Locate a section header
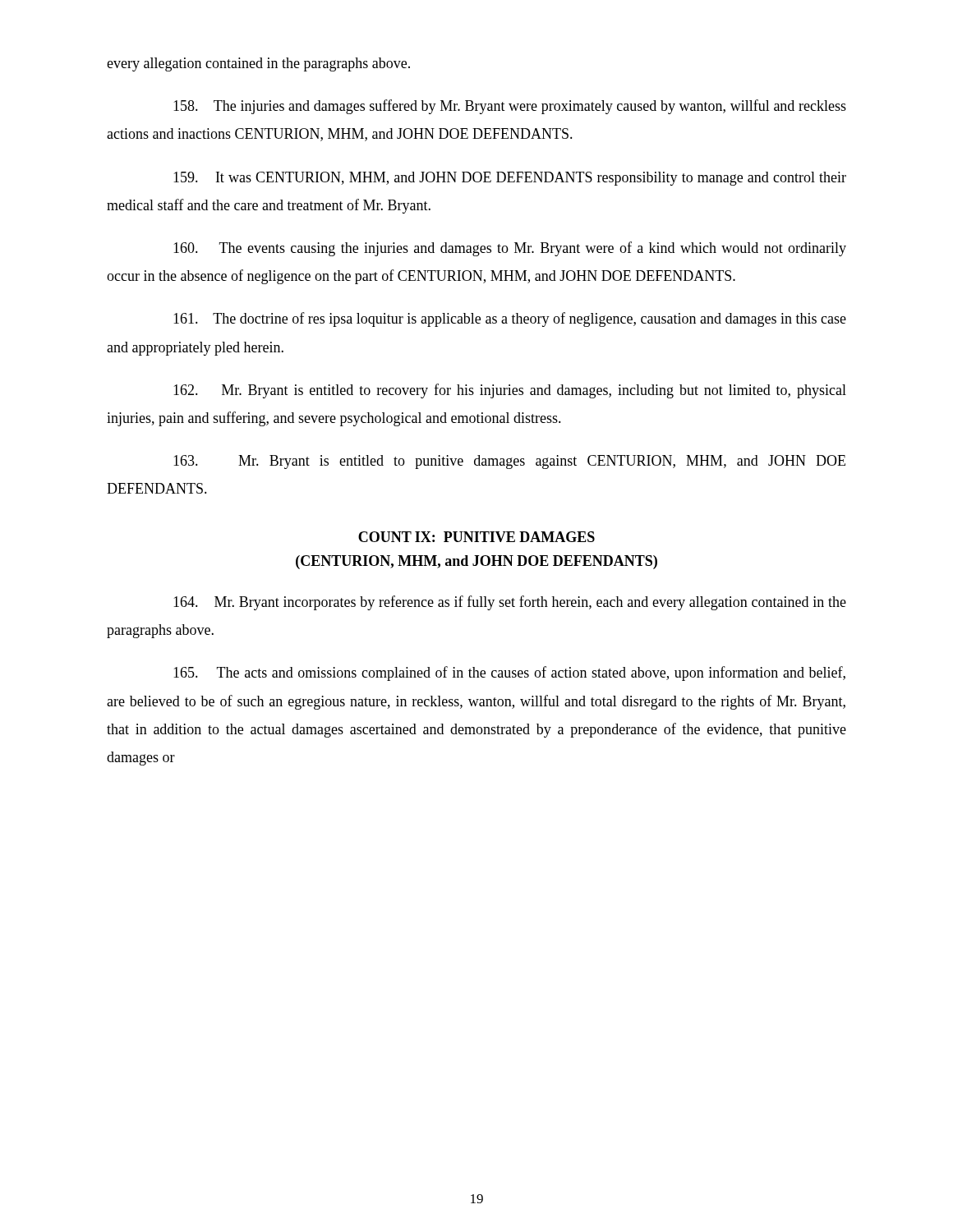This screenshot has width=953, height=1232. point(476,549)
